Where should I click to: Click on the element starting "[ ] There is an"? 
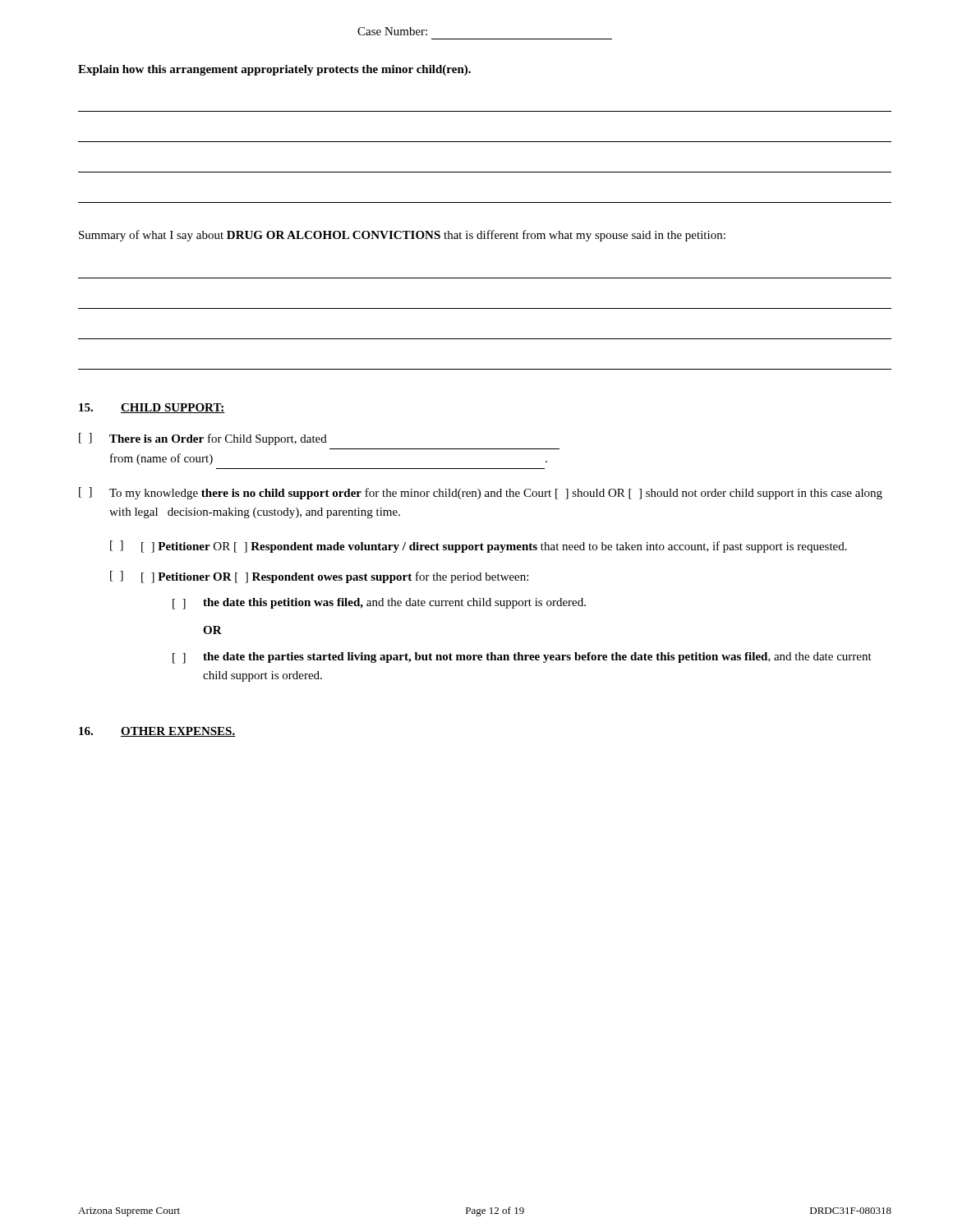point(485,449)
